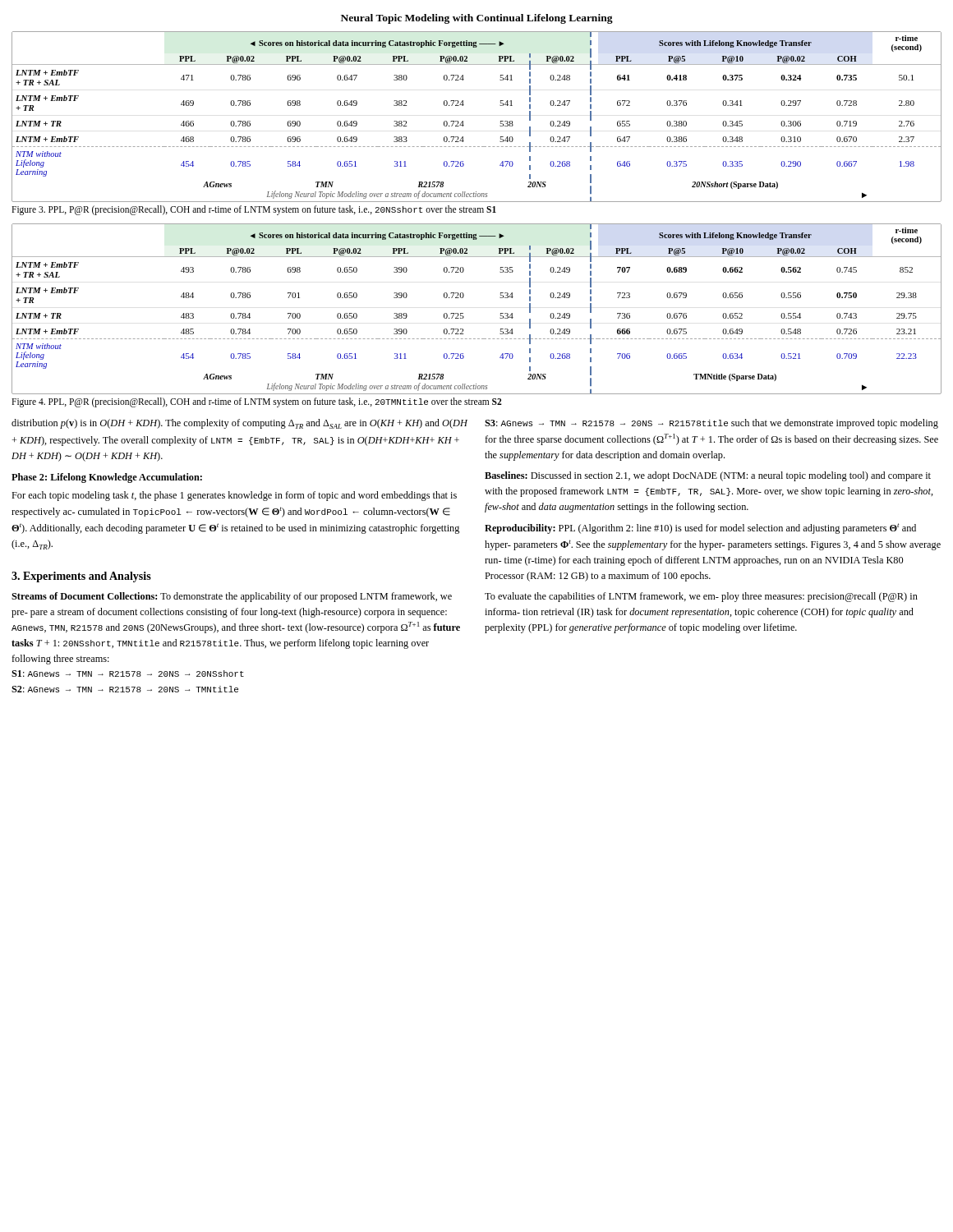Image resolution: width=953 pixels, height=1232 pixels.
Task: Navigate to the passage starting "Reproducibility: PPL (Algorithm 2: line"
Action: pyautogui.click(x=713, y=551)
